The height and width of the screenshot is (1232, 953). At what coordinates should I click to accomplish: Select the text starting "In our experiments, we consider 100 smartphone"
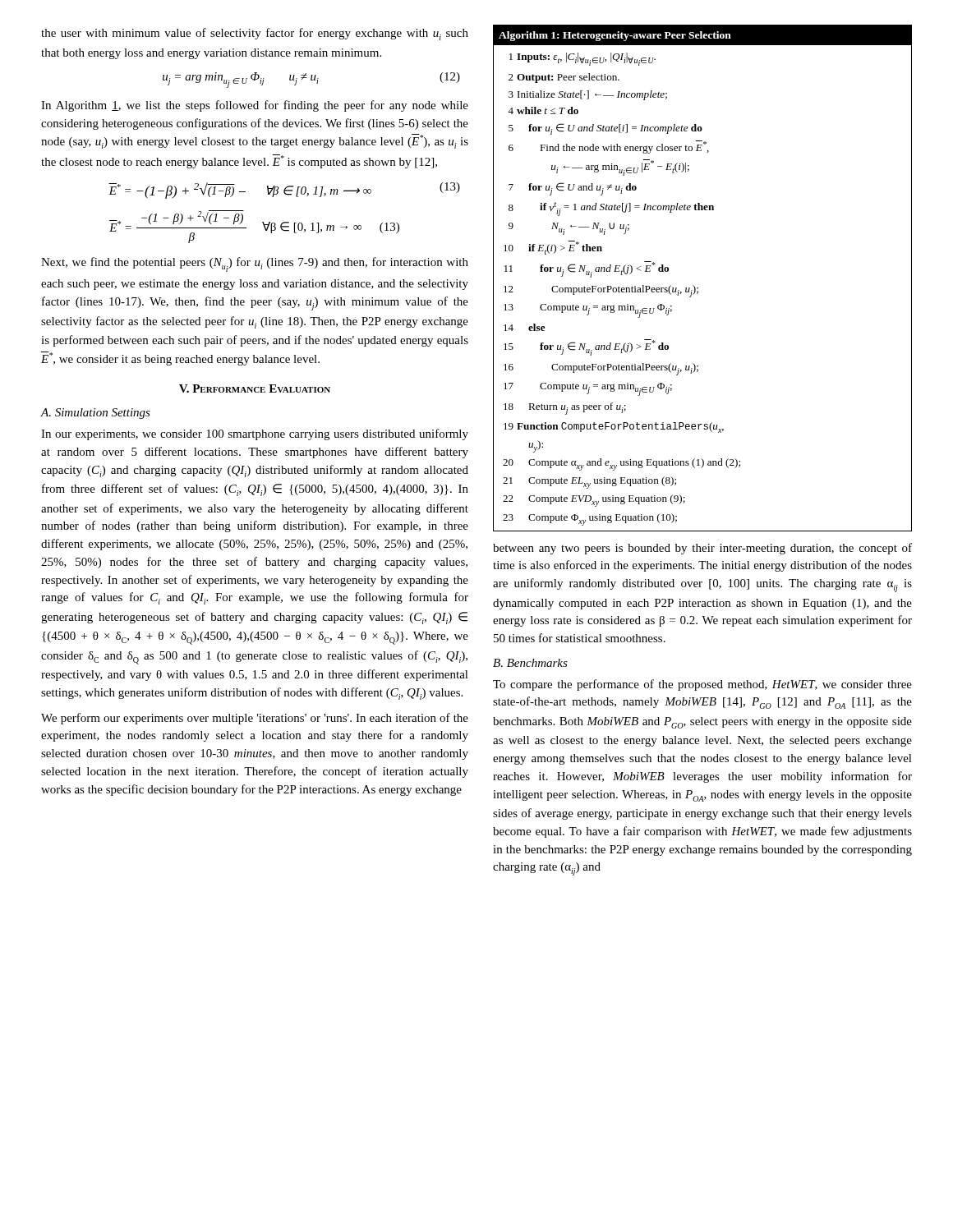click(x=255, y=612)
